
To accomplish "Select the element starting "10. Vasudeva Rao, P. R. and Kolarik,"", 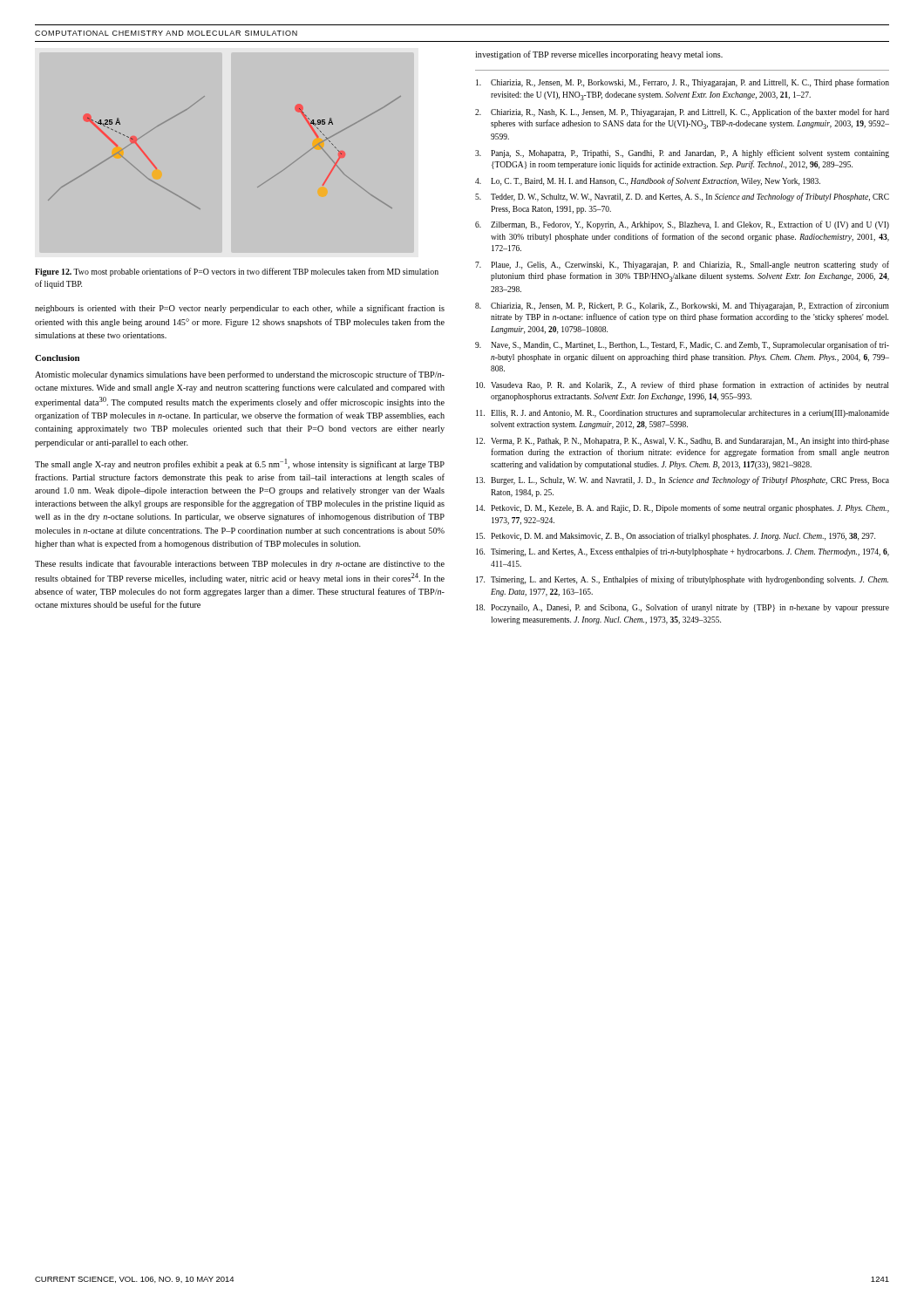I will 682,392.
